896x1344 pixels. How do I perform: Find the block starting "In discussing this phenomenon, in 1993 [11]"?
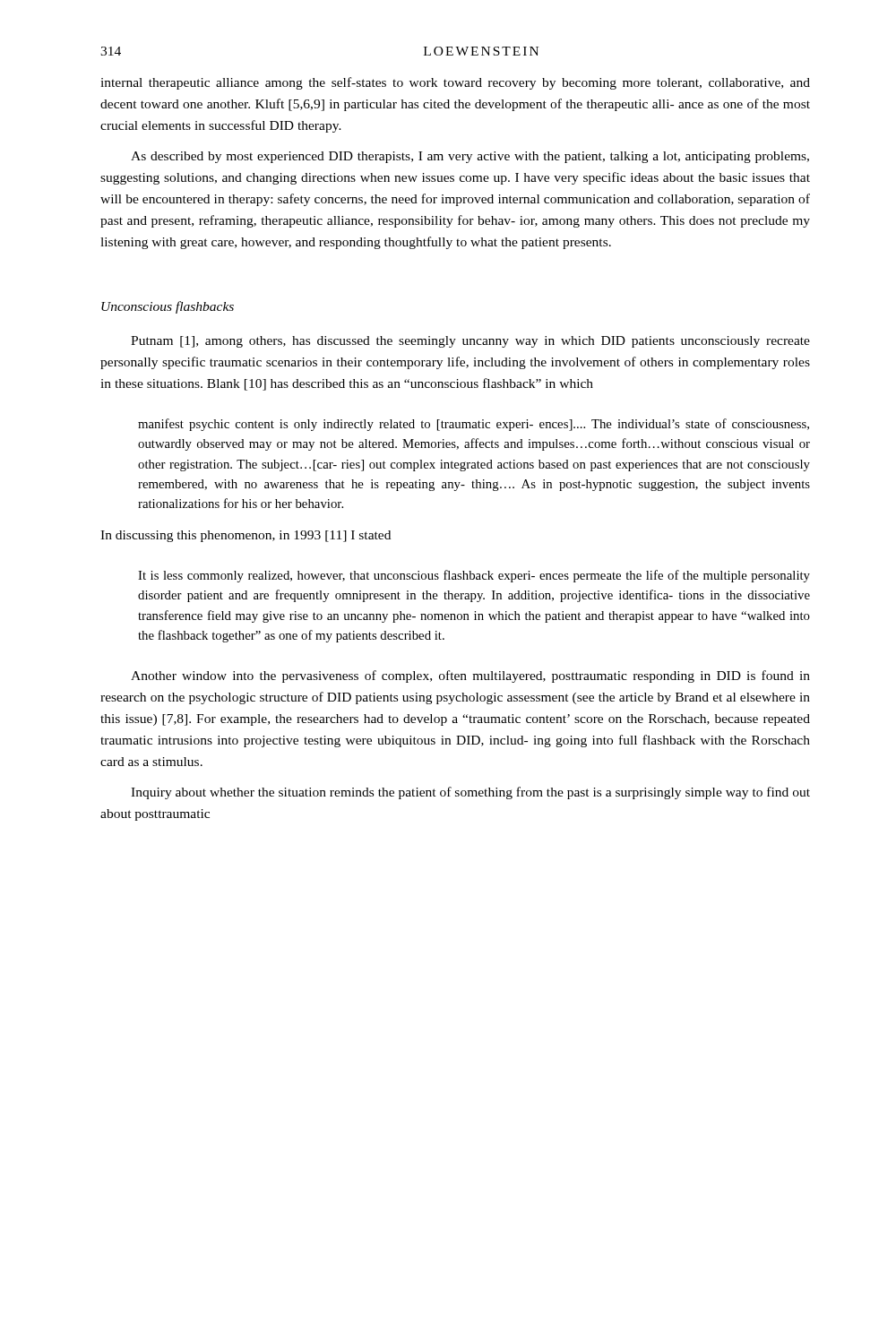[x=246, y=536]
